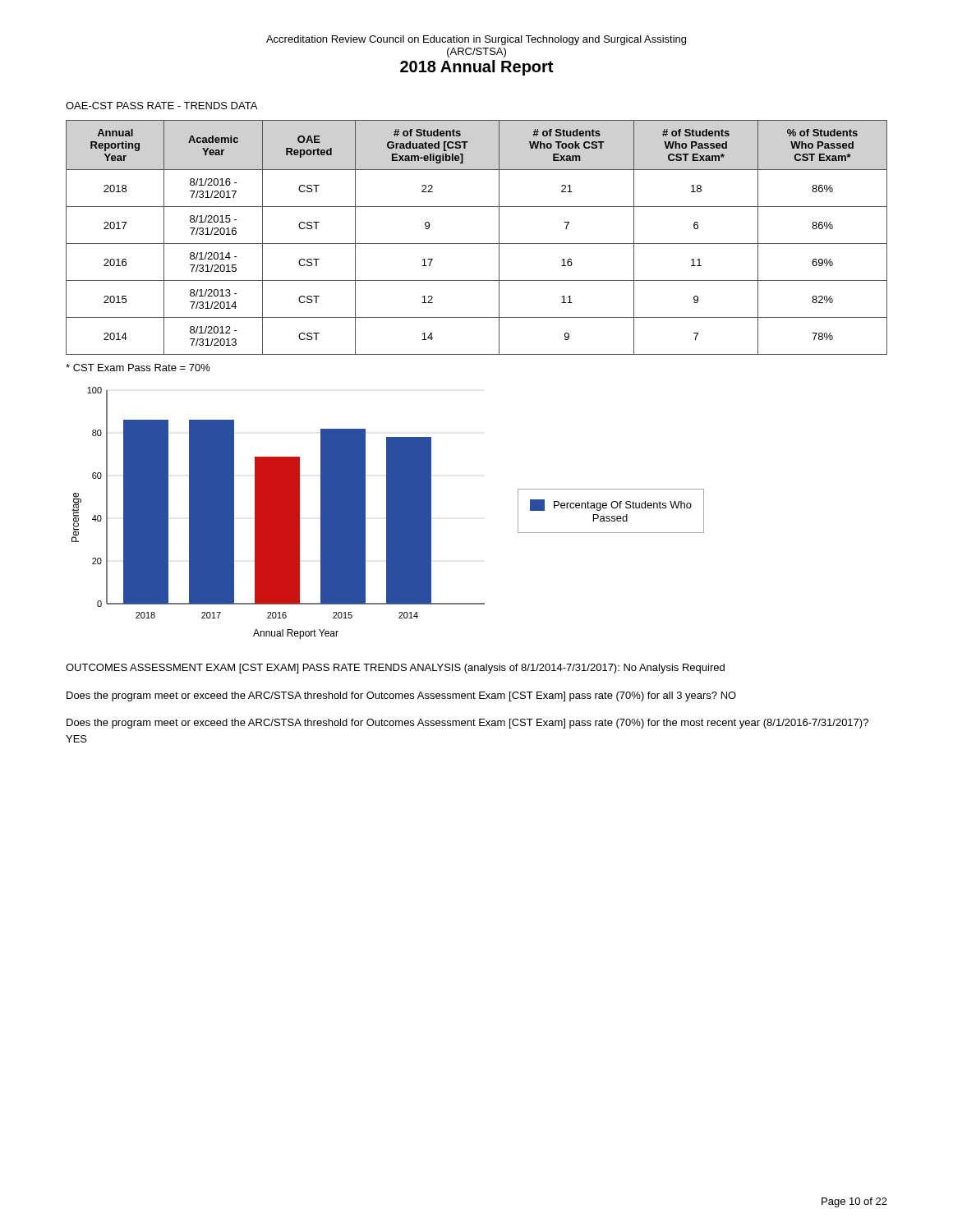
Task: Find the footnote that says "CST Exam Pass Rate"
Action: click(138, 368)
